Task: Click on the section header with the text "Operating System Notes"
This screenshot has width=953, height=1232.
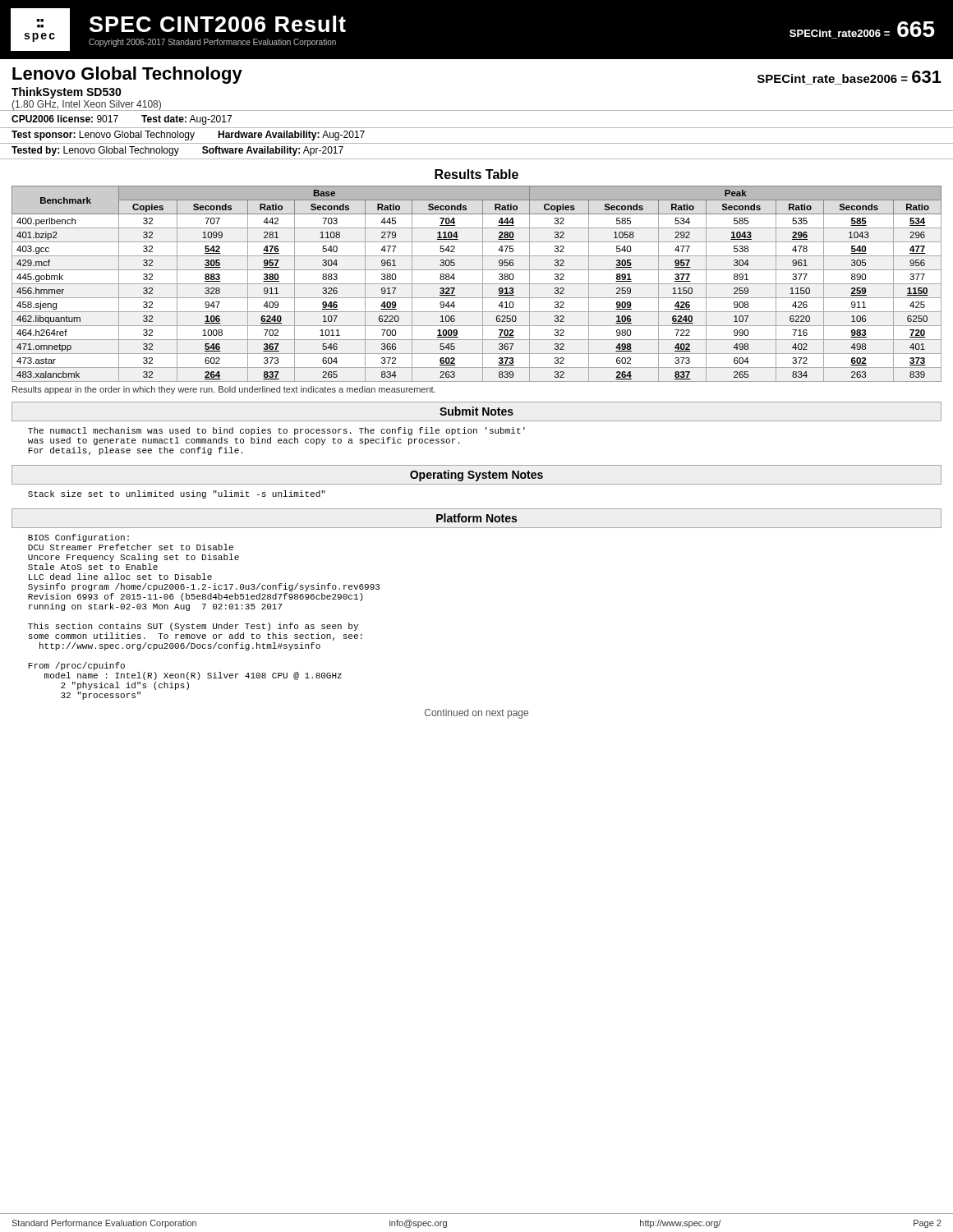Action: 476,475
